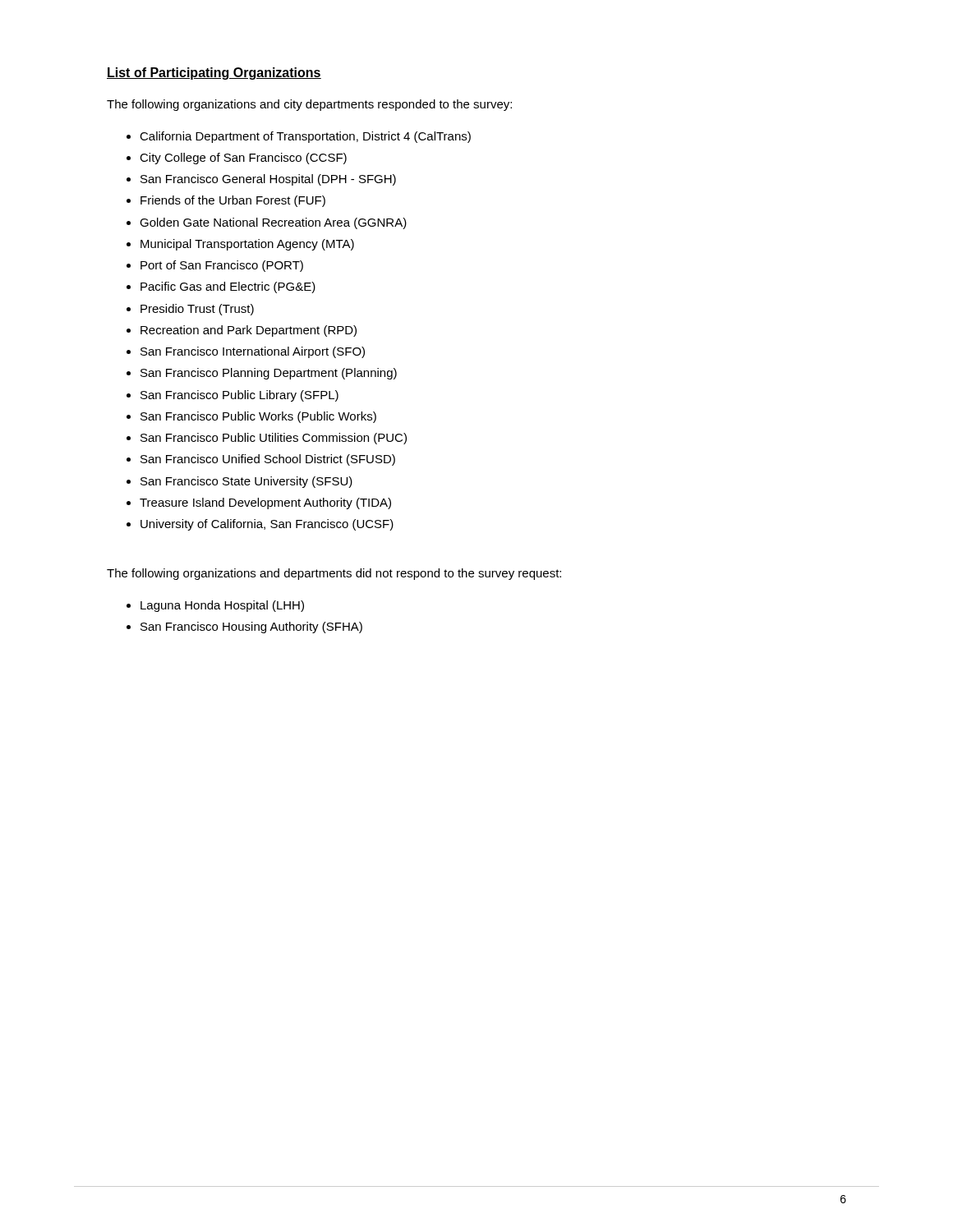Viewport: 953px width, 1232px height.
Task: Navigate to the block starting "San Francisco State University (SFSU)"
Action: point(246,482)
